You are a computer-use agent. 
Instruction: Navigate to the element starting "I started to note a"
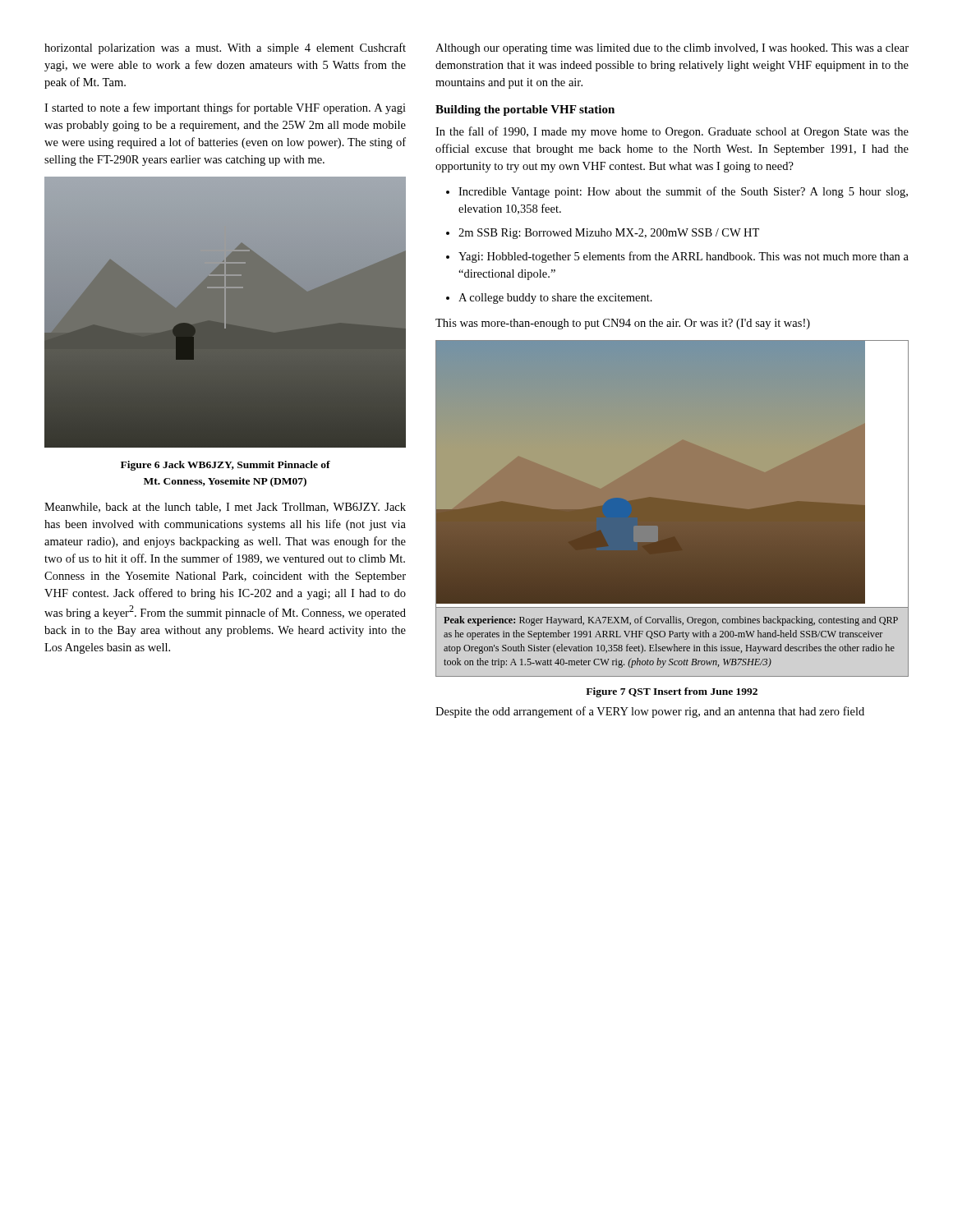click(225, 134)
